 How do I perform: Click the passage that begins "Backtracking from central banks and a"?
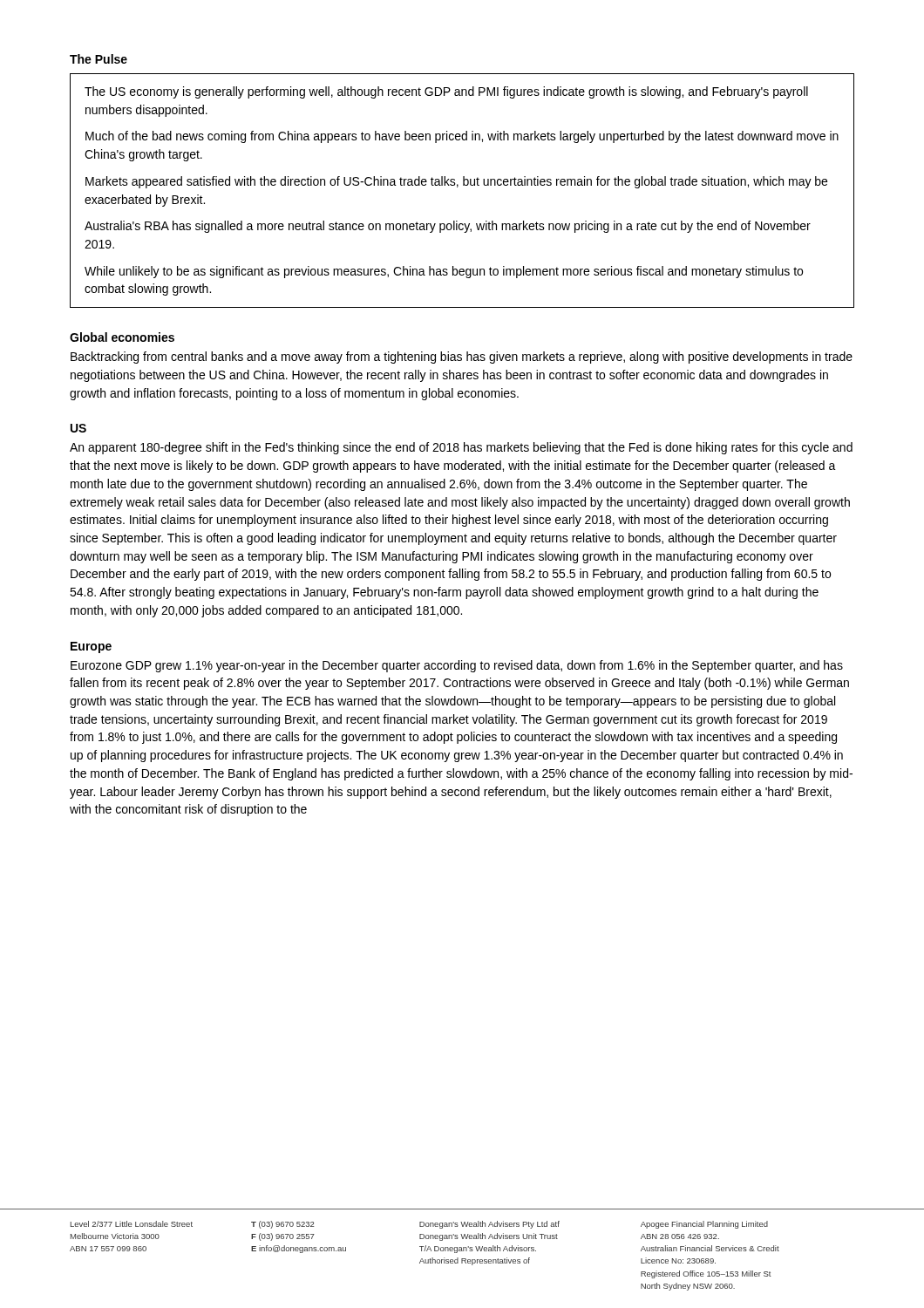pyautogui.click(x=461, y=375)
